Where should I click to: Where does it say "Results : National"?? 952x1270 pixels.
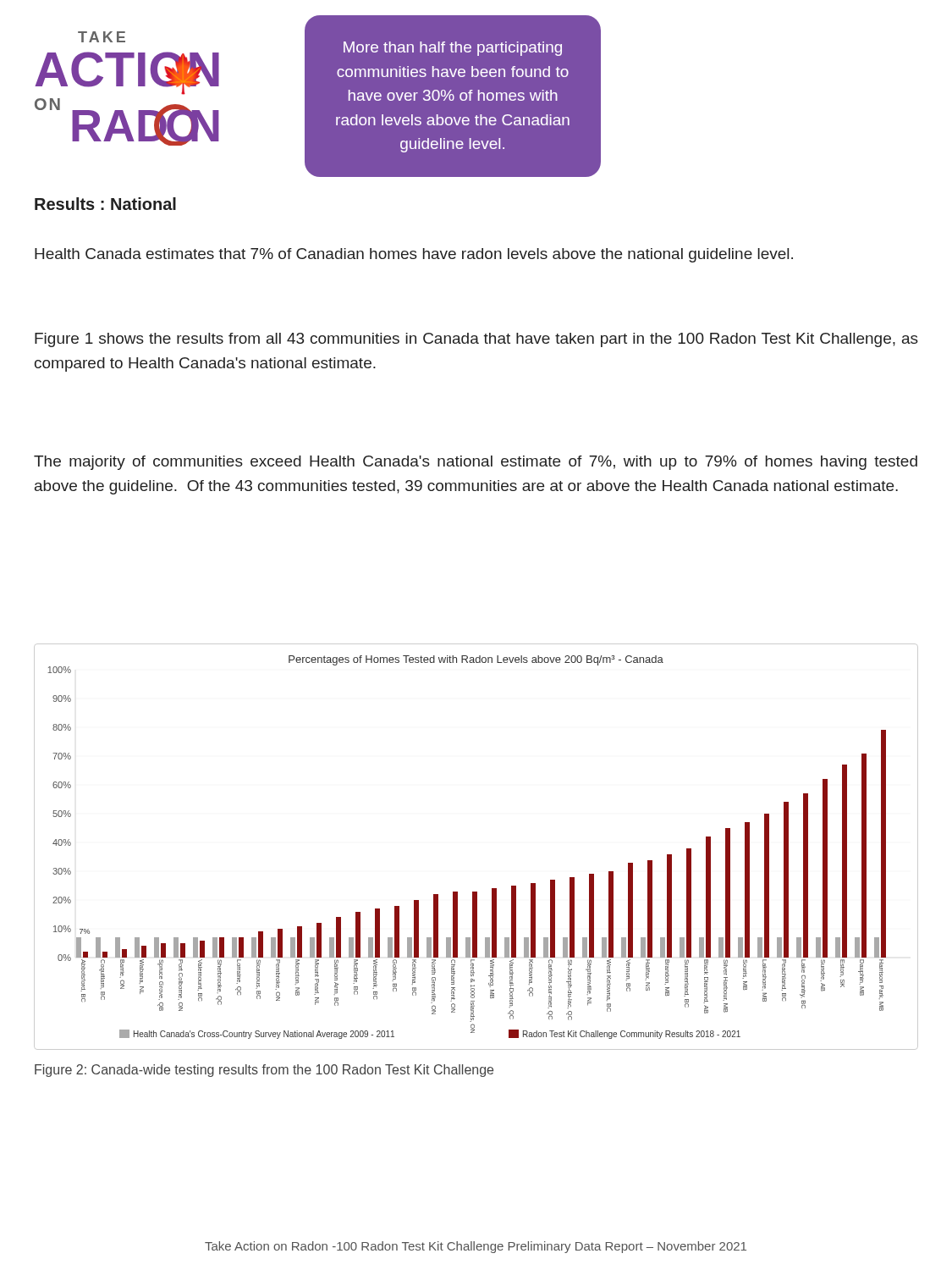(105, 204)
